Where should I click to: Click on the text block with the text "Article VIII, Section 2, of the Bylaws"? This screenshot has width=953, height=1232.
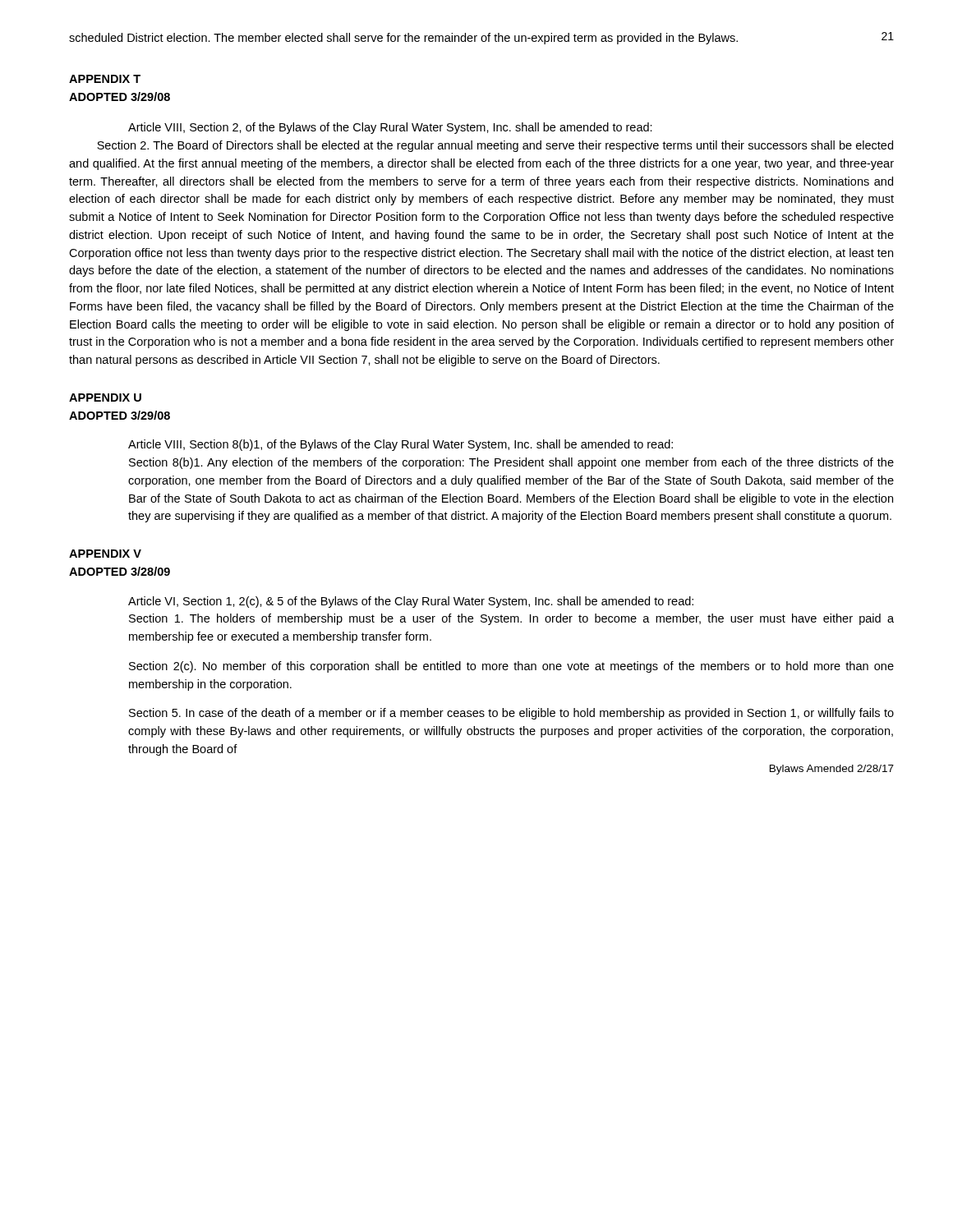(x=481, y=244)
